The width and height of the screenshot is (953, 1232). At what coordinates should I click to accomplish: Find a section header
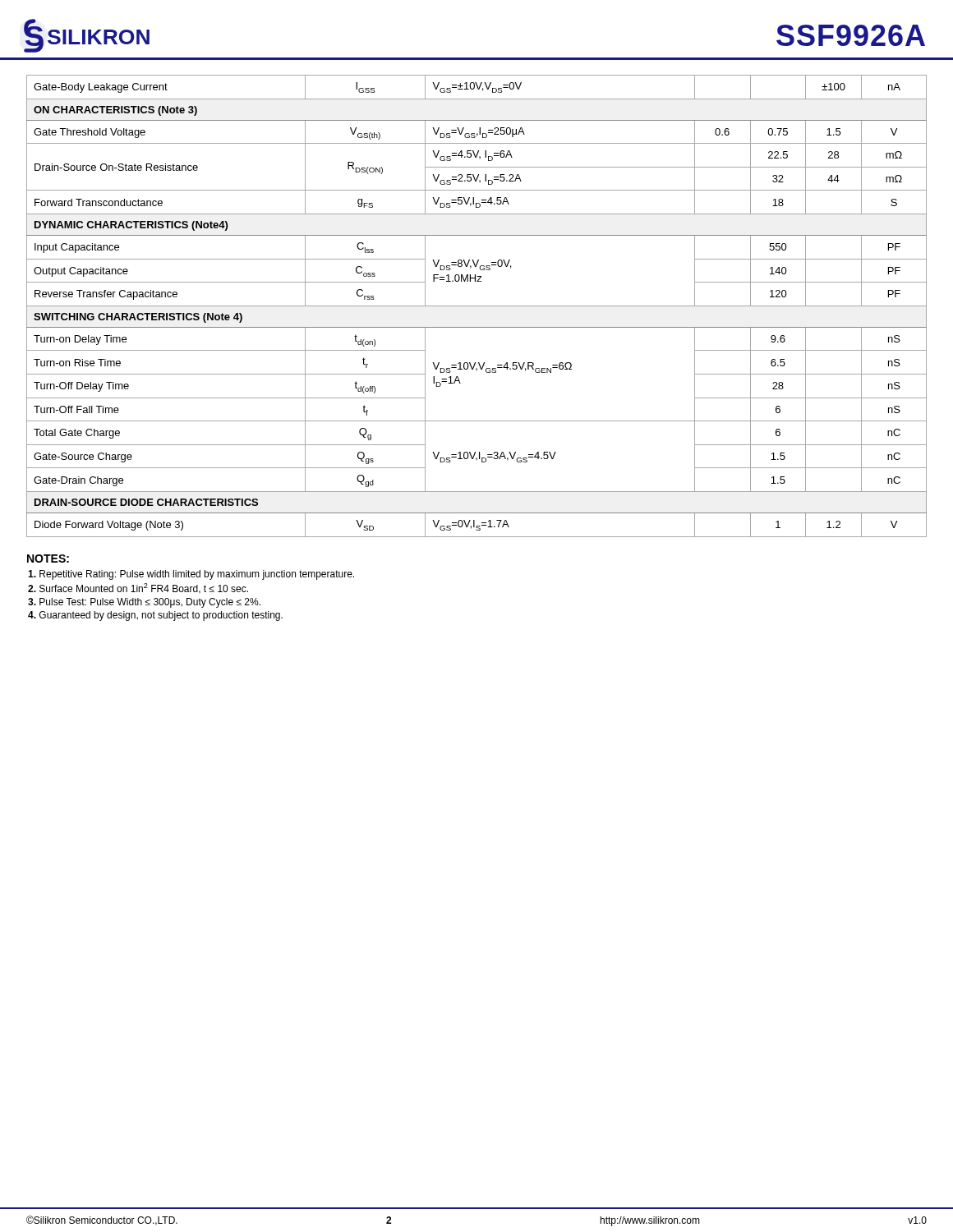coord(476,558)
